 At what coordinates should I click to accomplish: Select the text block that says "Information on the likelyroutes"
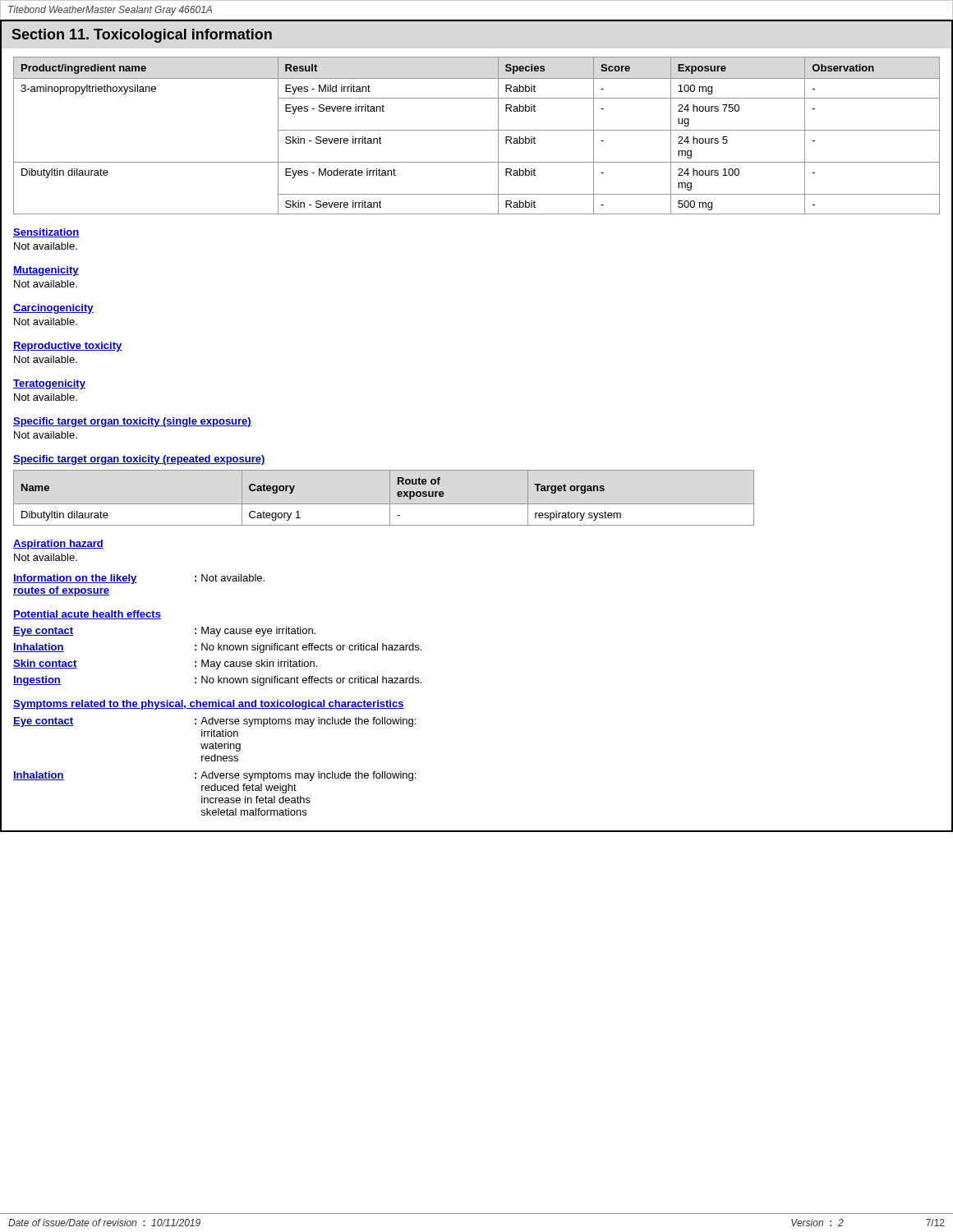pos(139,579)
